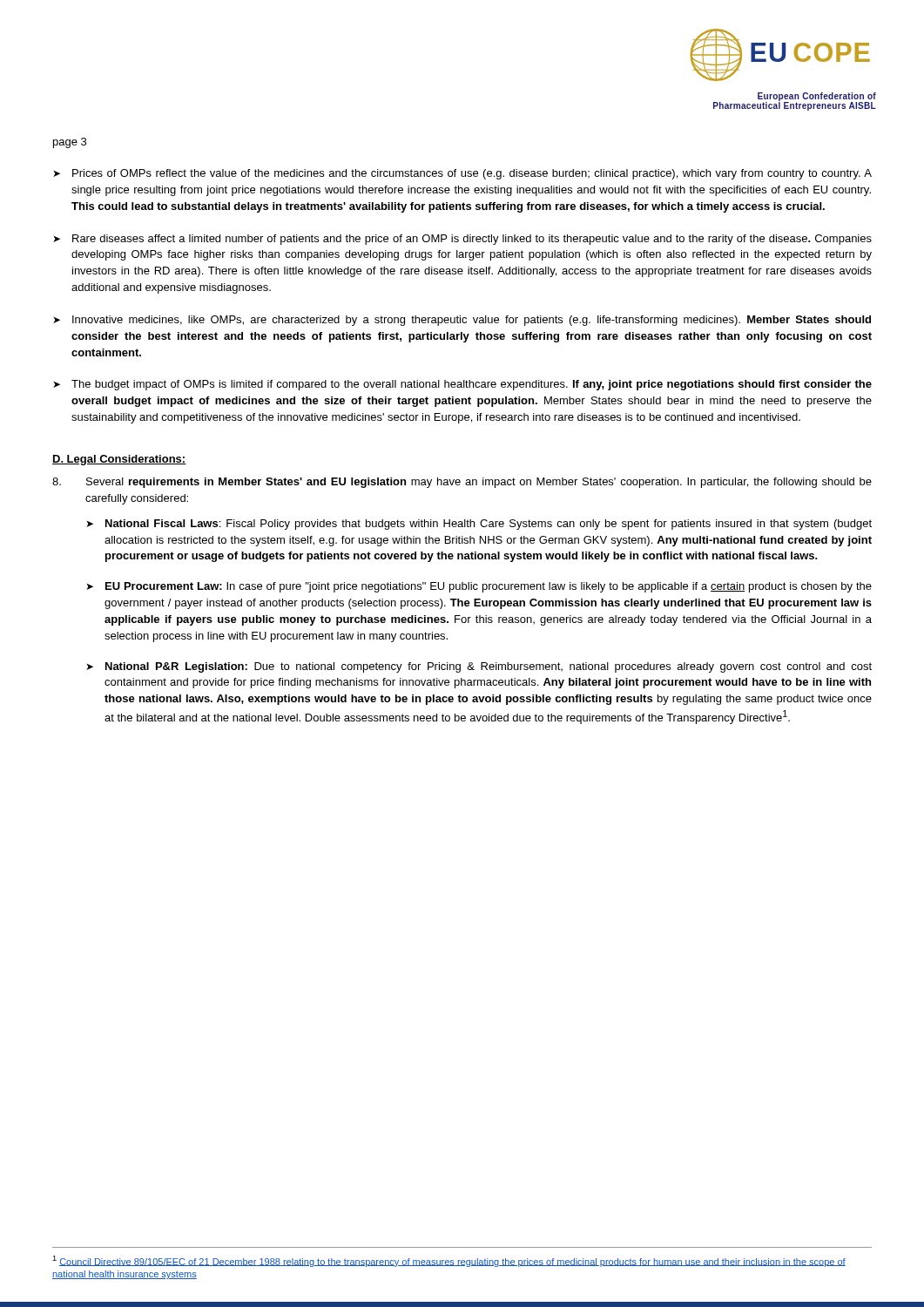This screenshot has height=1307, width=924.
Task: Locate the text starting "➤ EU Procurement Law: In case of pure"
Action: point(479,612)
